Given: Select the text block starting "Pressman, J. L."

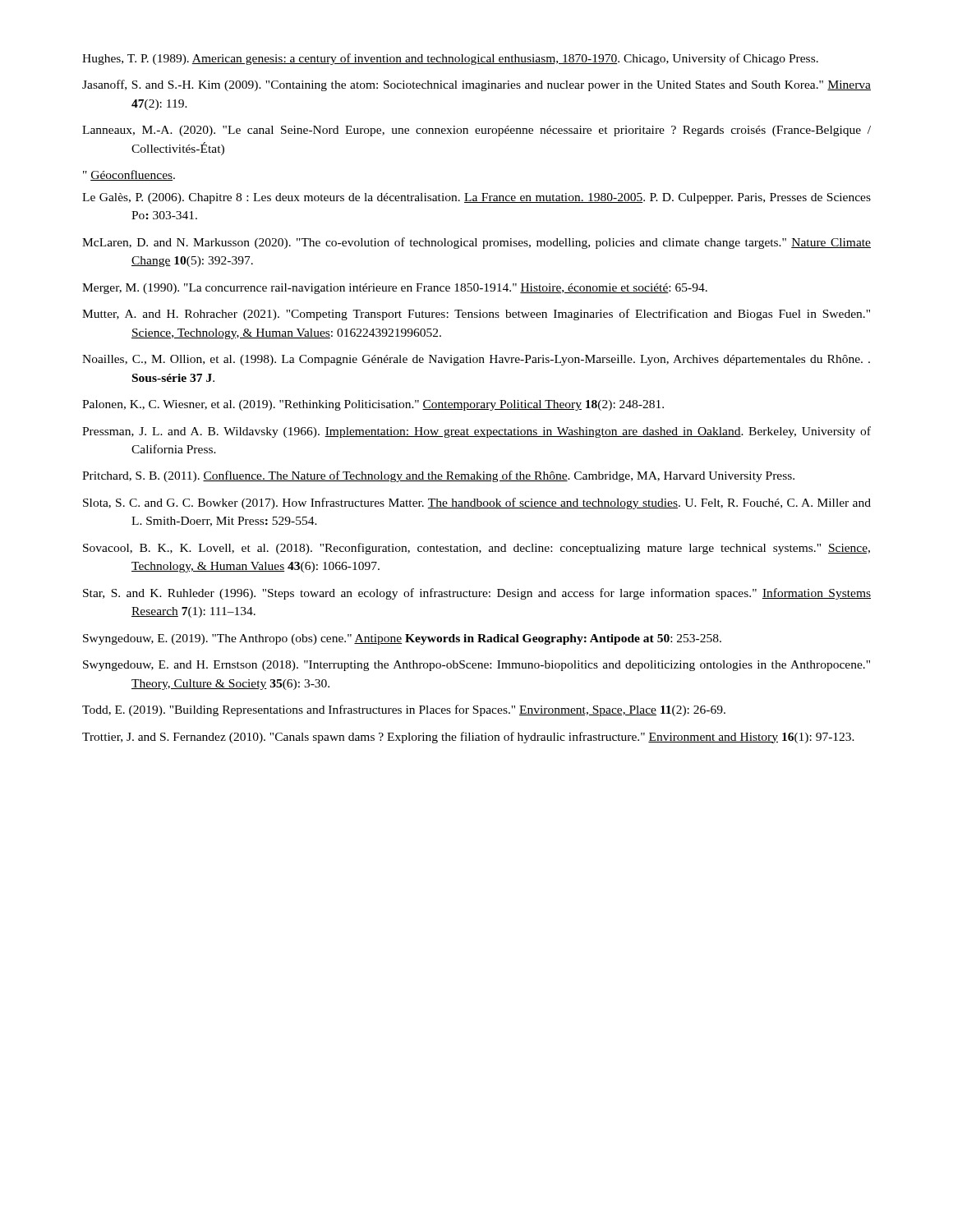Looking at the screenshot, I should 476,440.
